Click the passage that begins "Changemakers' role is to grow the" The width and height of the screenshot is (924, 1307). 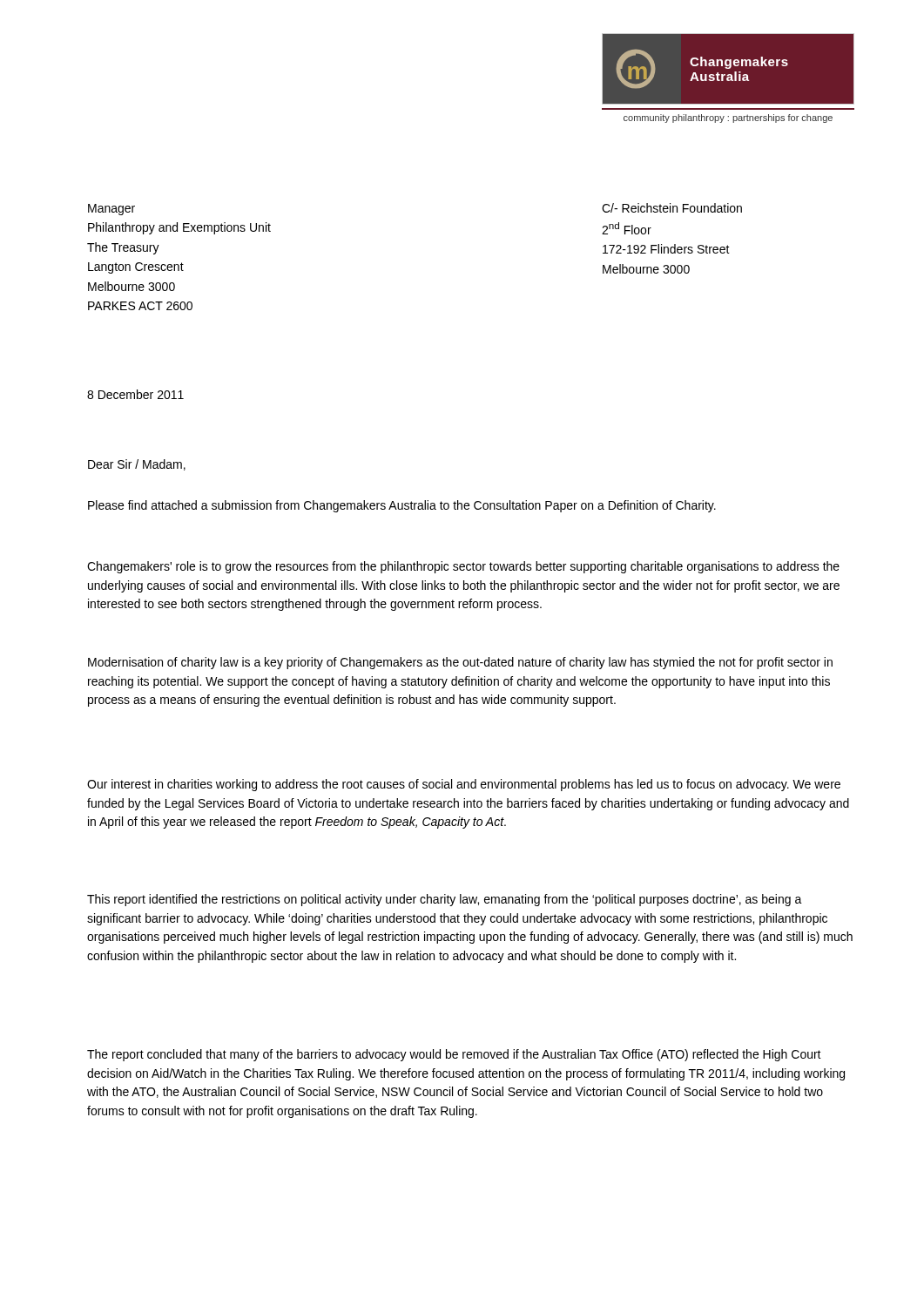pyautogui.click(x=464, y=585)
